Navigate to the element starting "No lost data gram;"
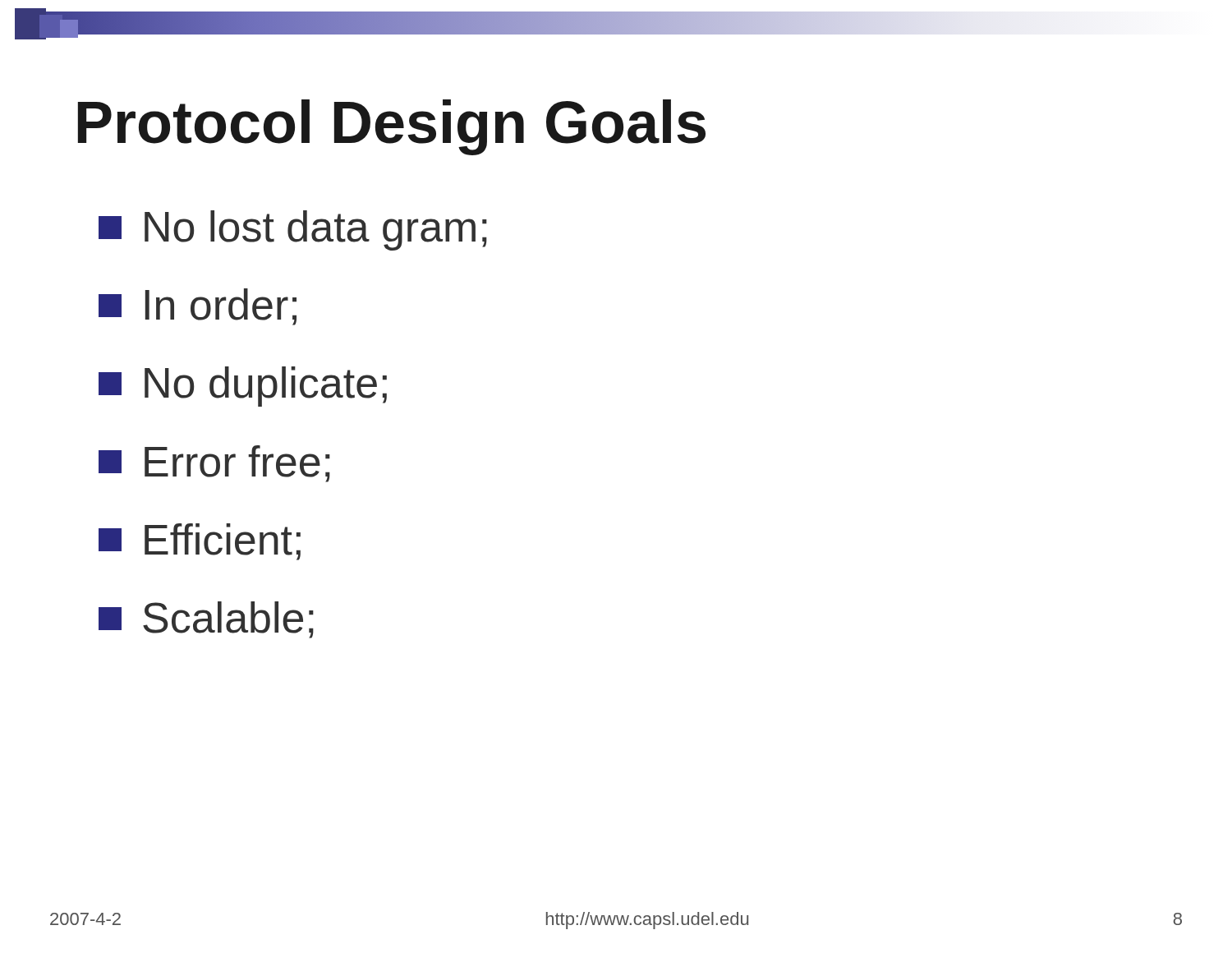This screenshot has height=953, width=1232. (x=294, y=227)
